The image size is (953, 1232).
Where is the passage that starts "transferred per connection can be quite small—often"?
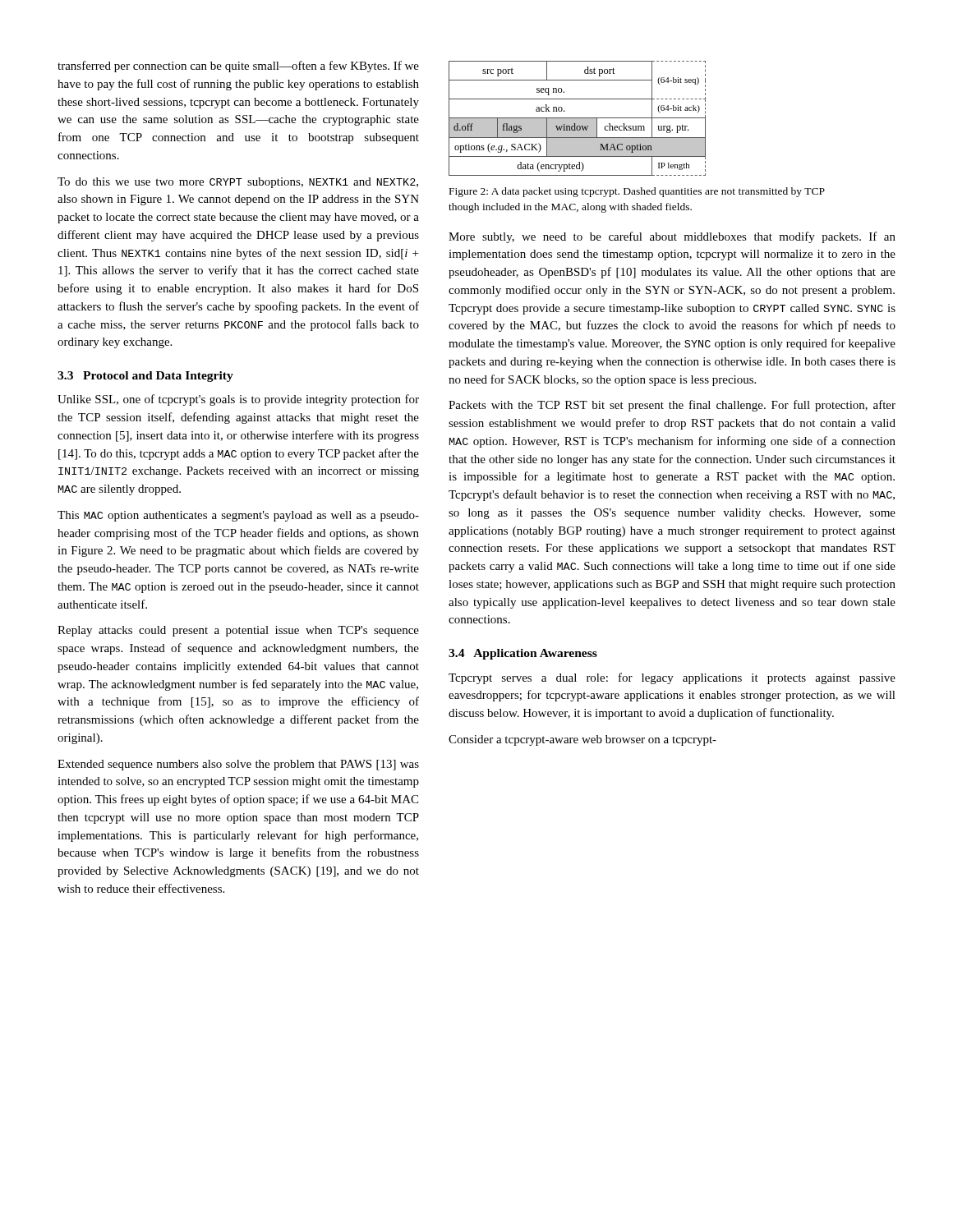point(238,205)
